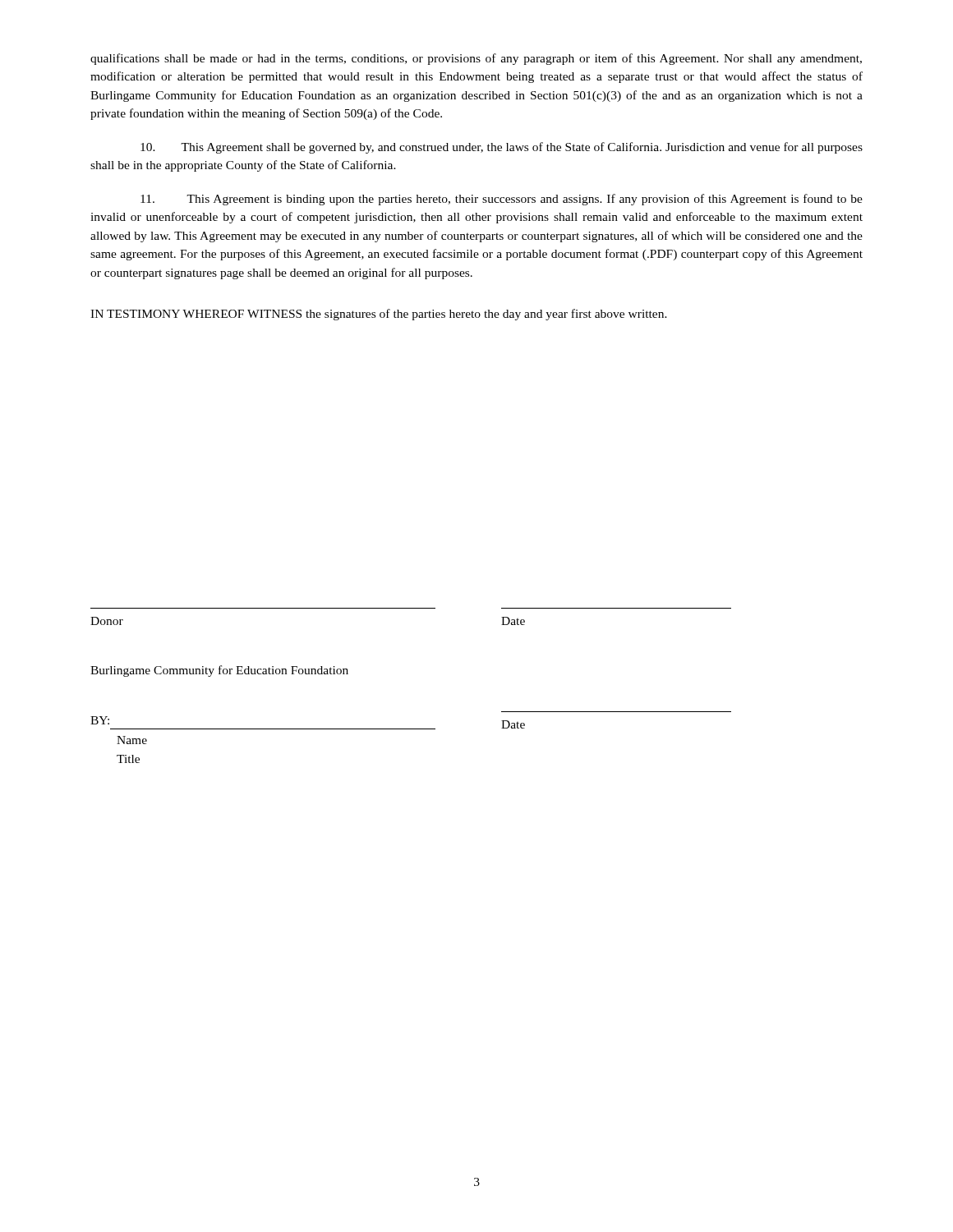Select the text containing "Donor Date"
This screenshot has height=1232, width=953.
[411, 619]
